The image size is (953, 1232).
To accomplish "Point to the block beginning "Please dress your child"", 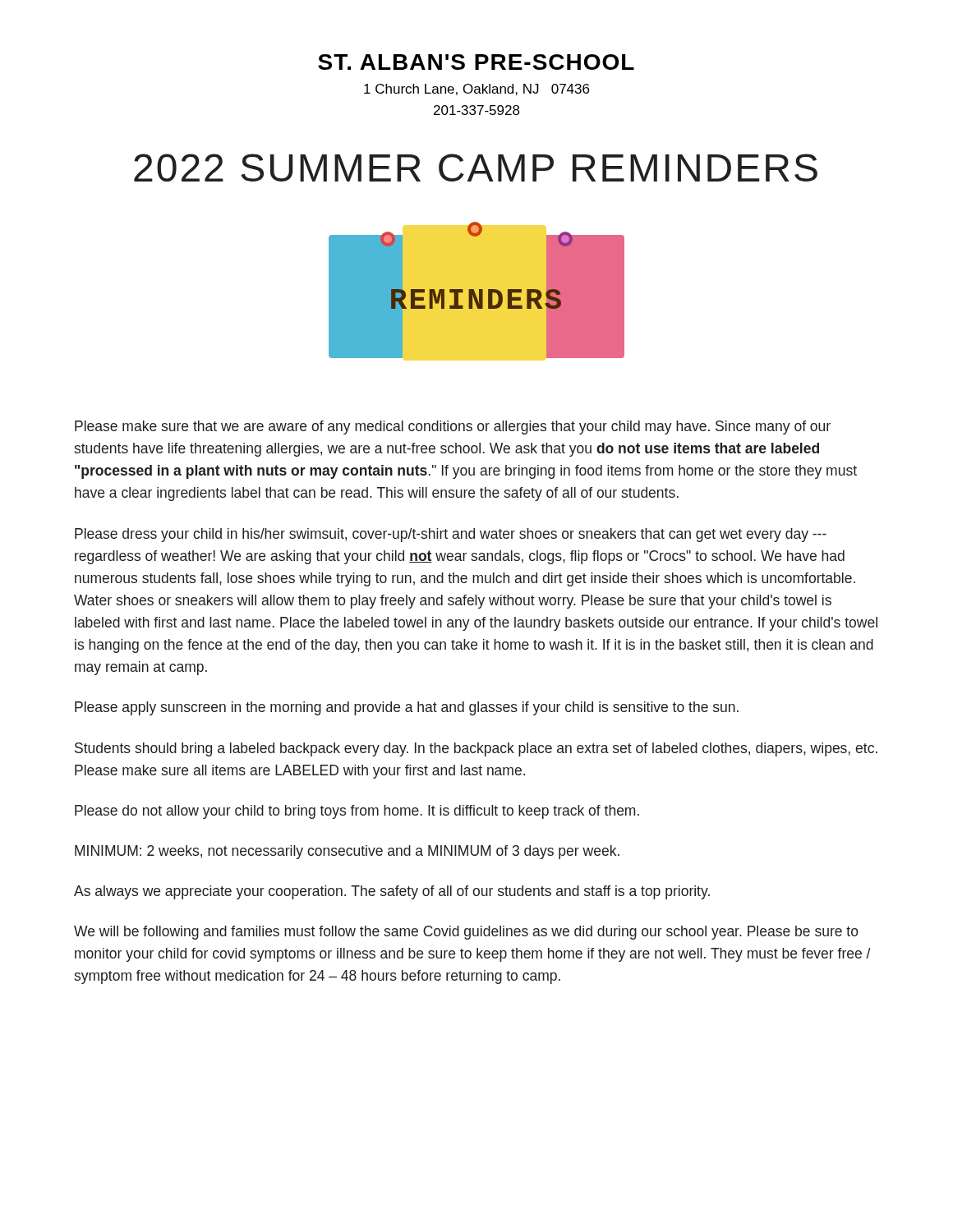I will click(476, 600).
